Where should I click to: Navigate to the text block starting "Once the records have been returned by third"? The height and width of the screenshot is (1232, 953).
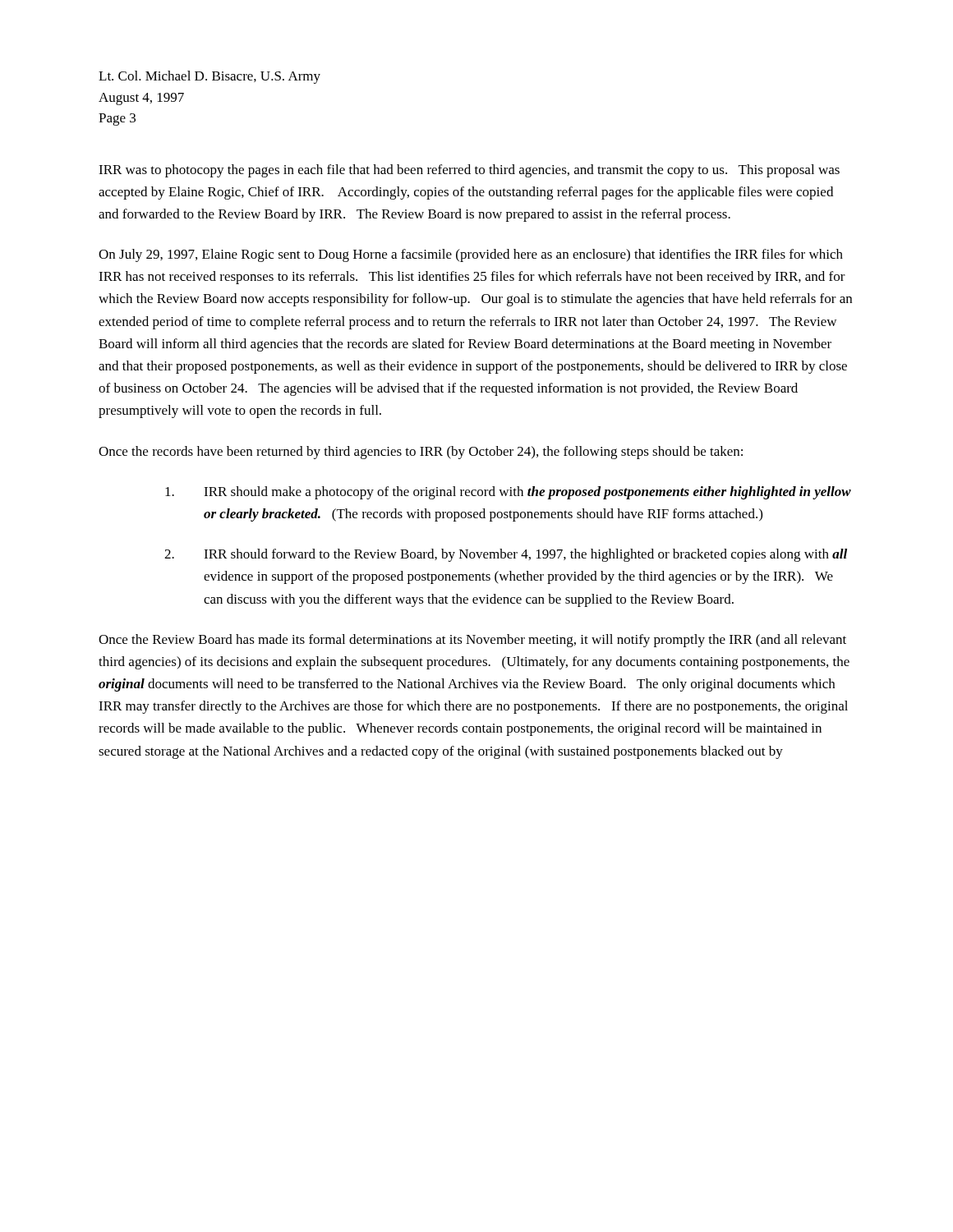tap(421, 451)
